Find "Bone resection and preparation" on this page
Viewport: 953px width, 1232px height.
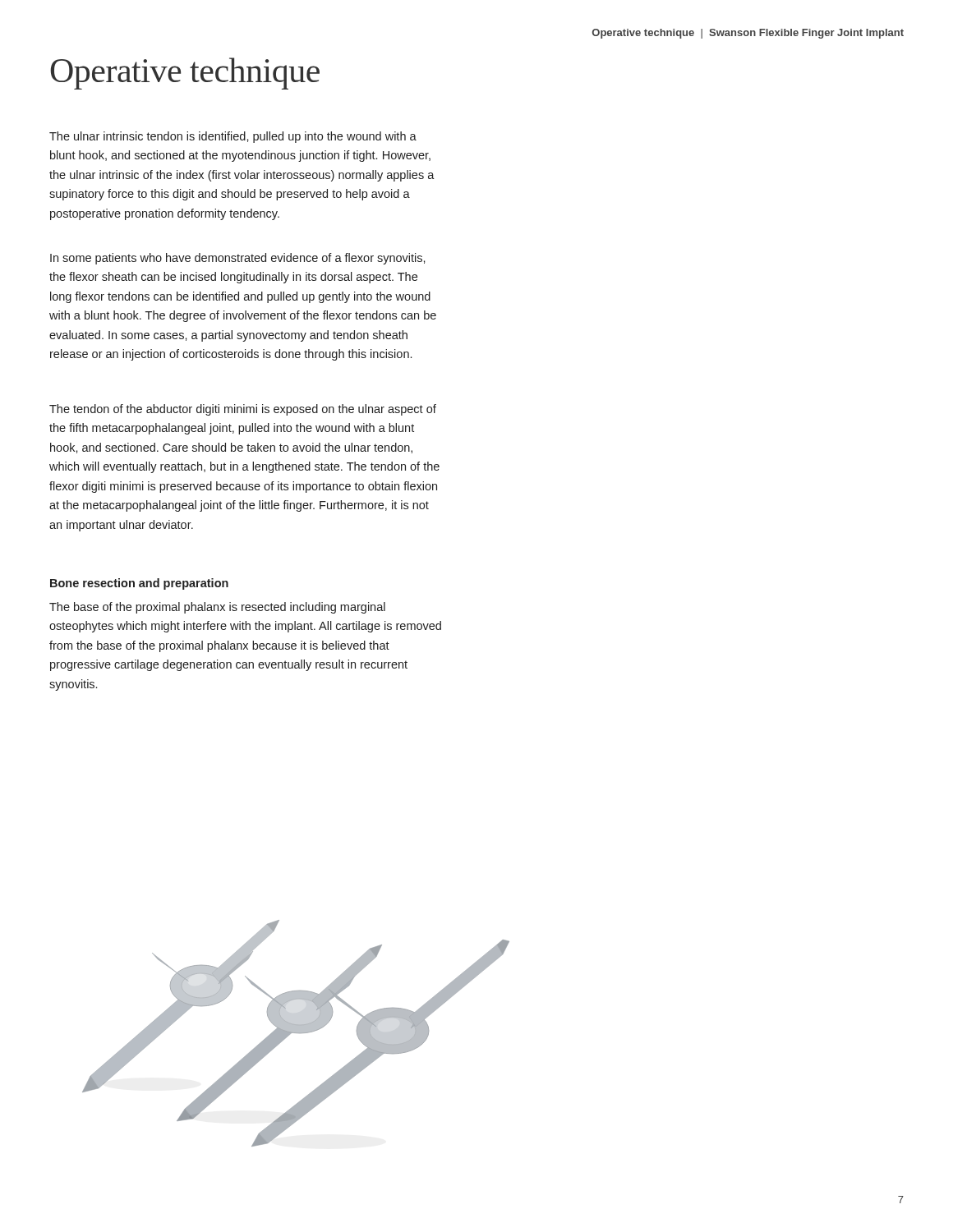point(139,583)
